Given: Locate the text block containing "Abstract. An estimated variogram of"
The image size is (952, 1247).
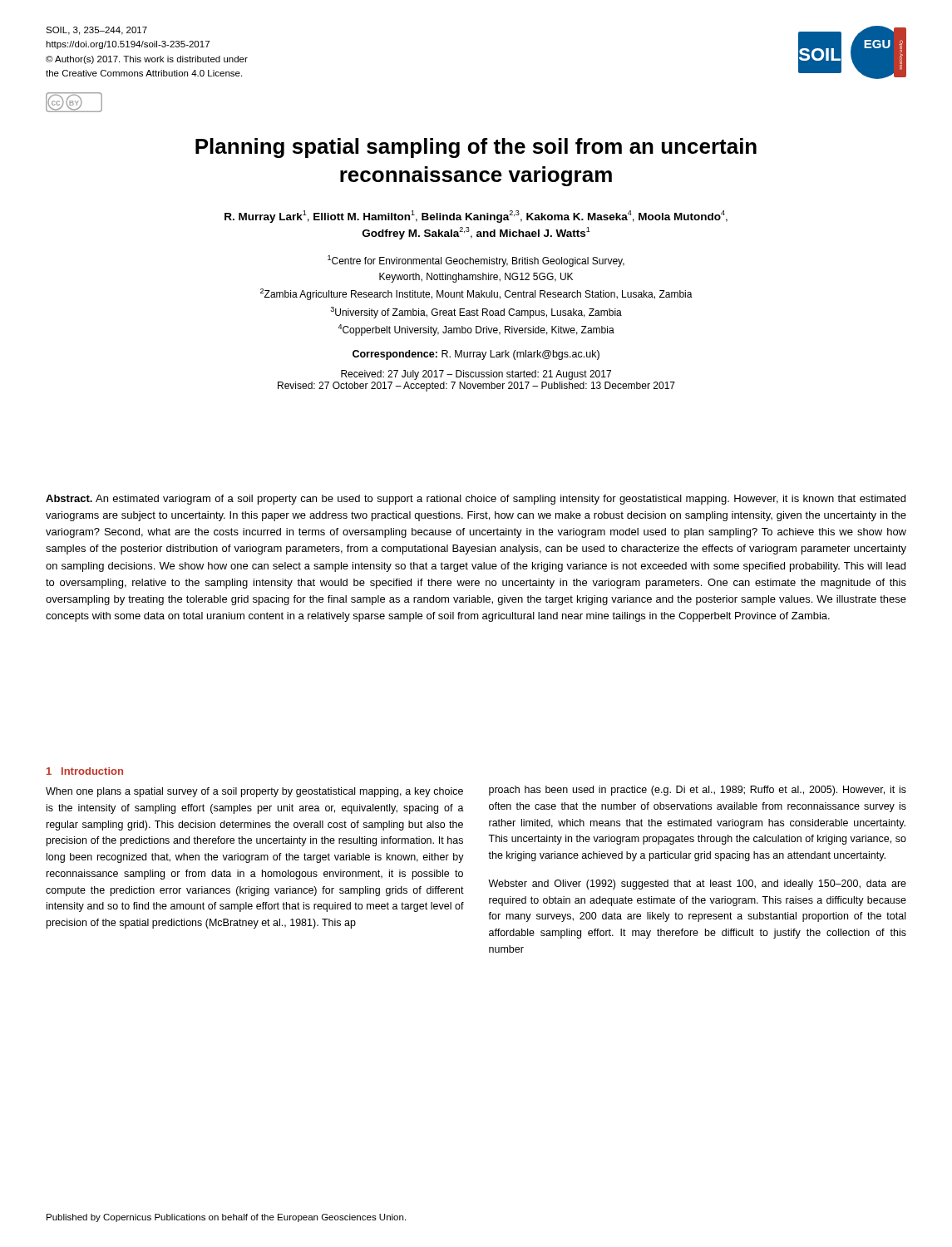Looking at the screenshot, I should [x=476, y=557].
